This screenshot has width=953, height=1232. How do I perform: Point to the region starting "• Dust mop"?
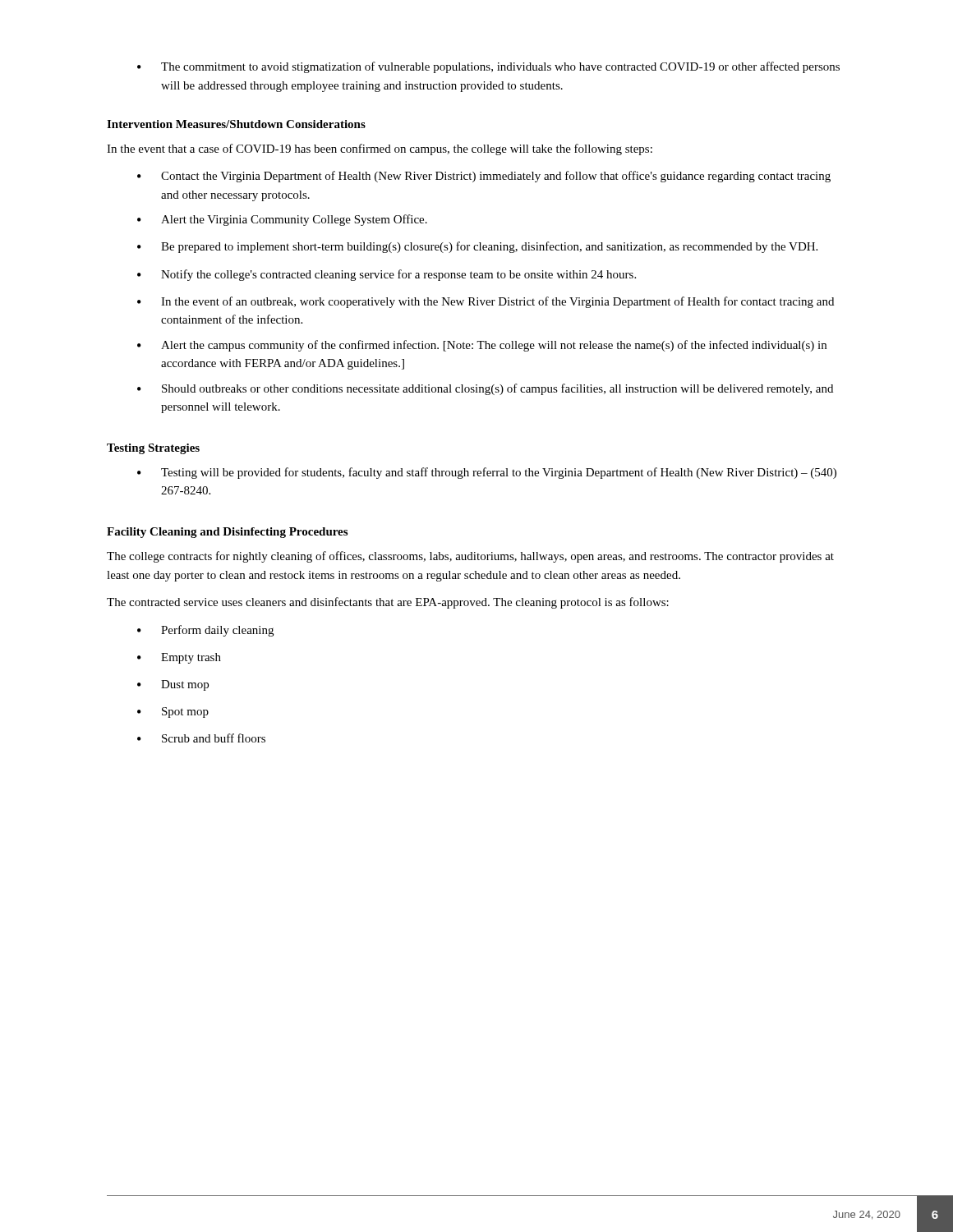tap(173, 685)
